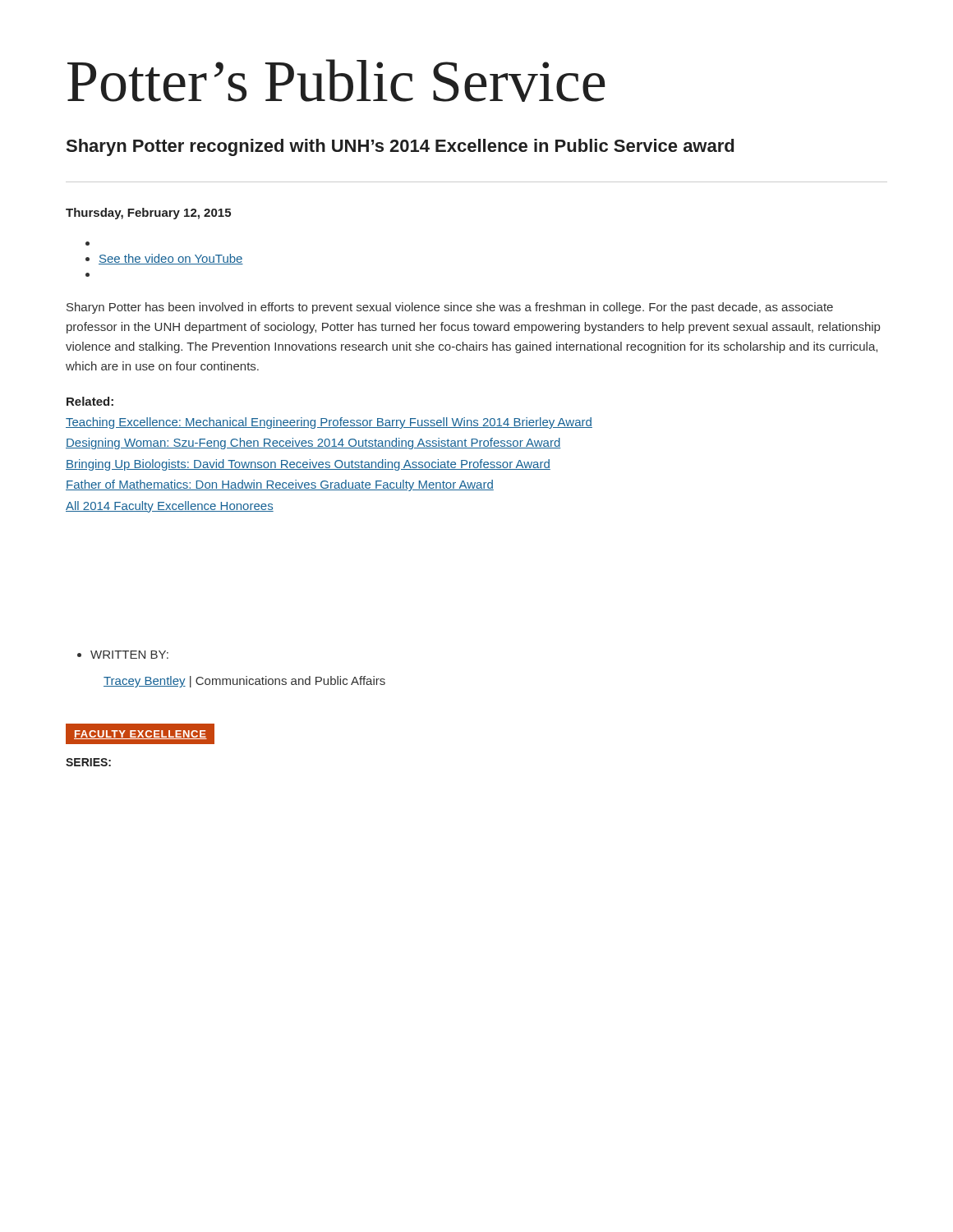953x1232 pixels.
Task: Point to "FACULTY EXCELLENCE"
Action: [140, 734]
